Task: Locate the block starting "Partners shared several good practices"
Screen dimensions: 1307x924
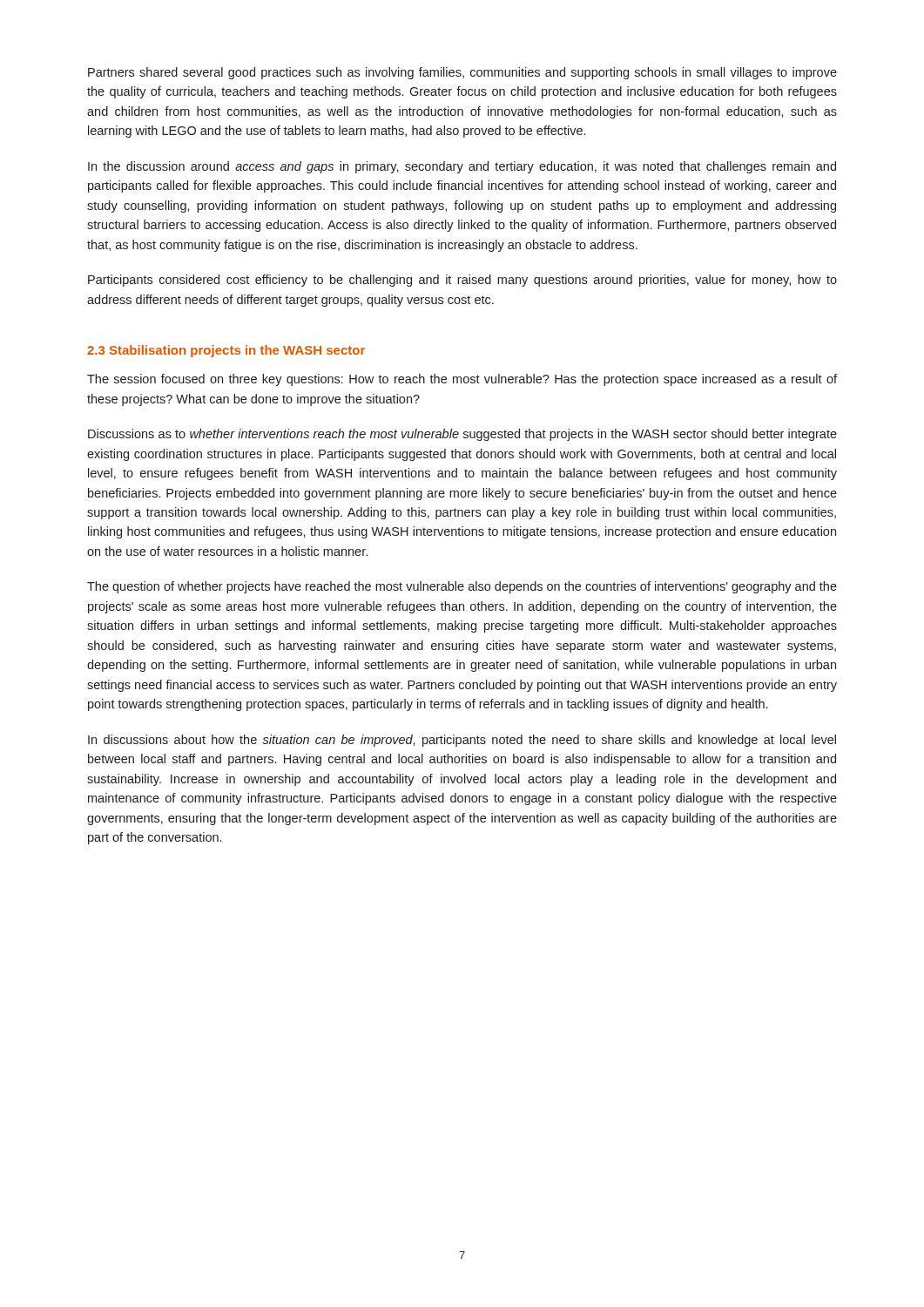Action: 462,102
